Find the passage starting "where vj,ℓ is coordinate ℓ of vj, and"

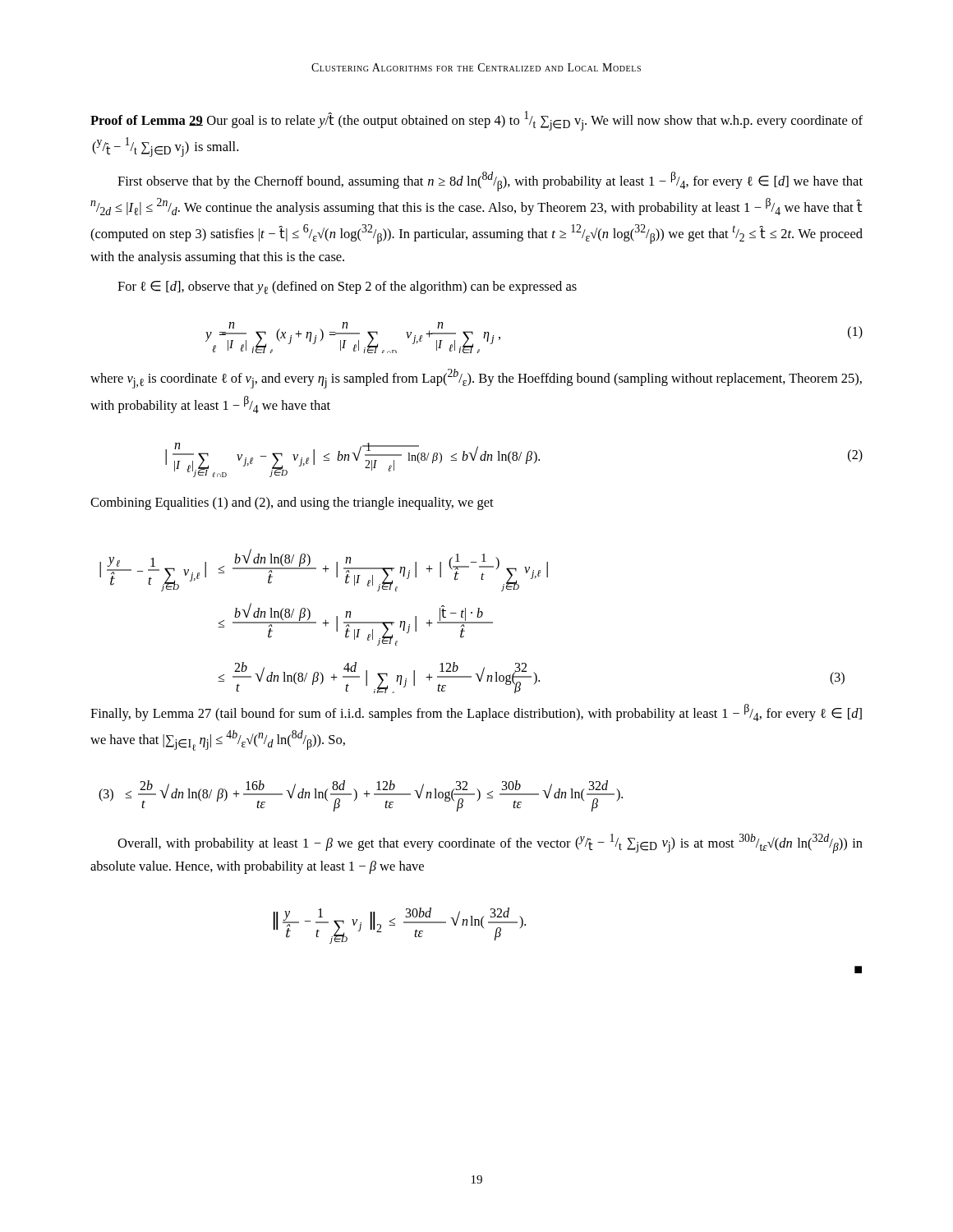pyautogui.click(x=476, y=391)
